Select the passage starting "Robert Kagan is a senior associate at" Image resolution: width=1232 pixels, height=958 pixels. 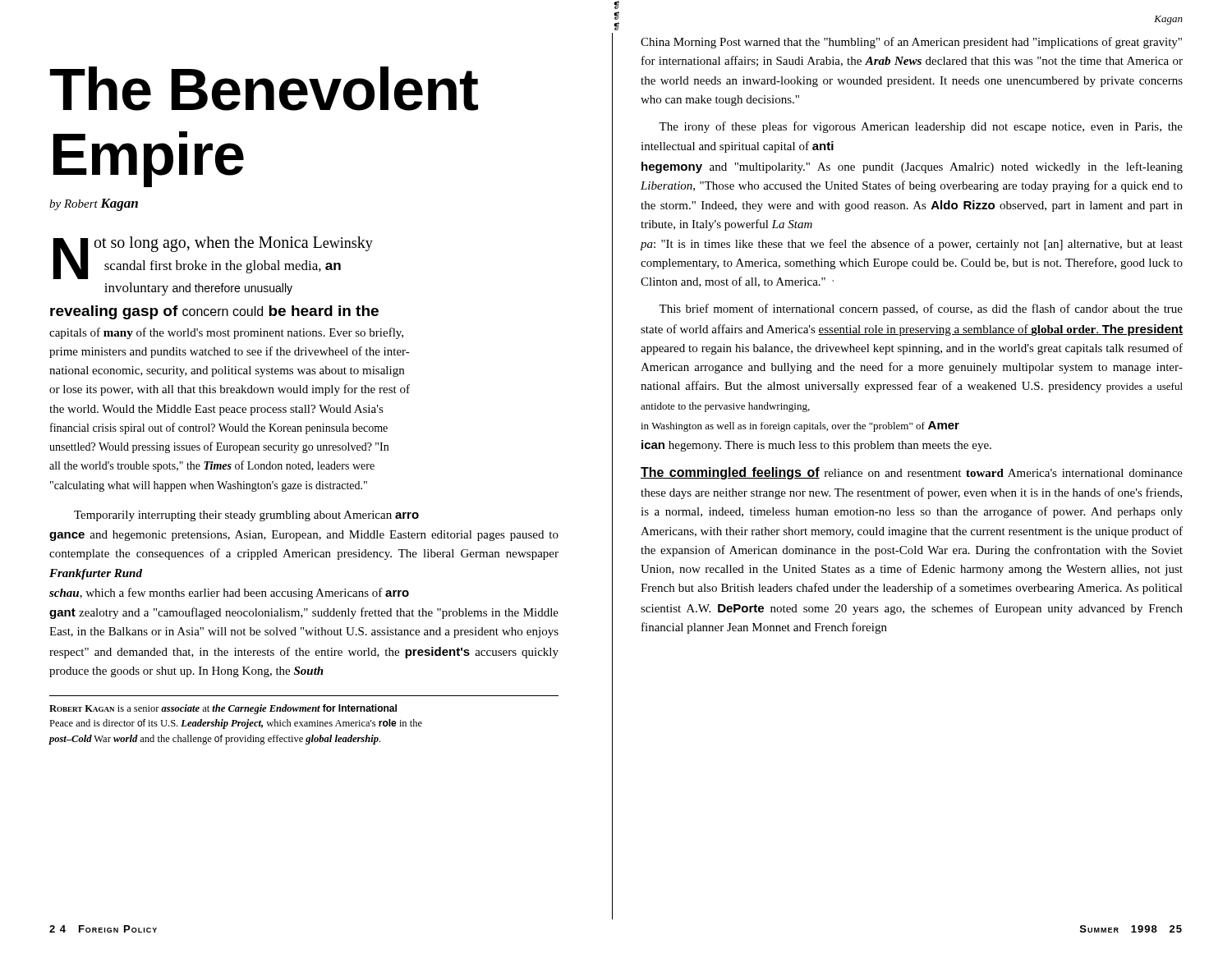[x=236, y=724]
